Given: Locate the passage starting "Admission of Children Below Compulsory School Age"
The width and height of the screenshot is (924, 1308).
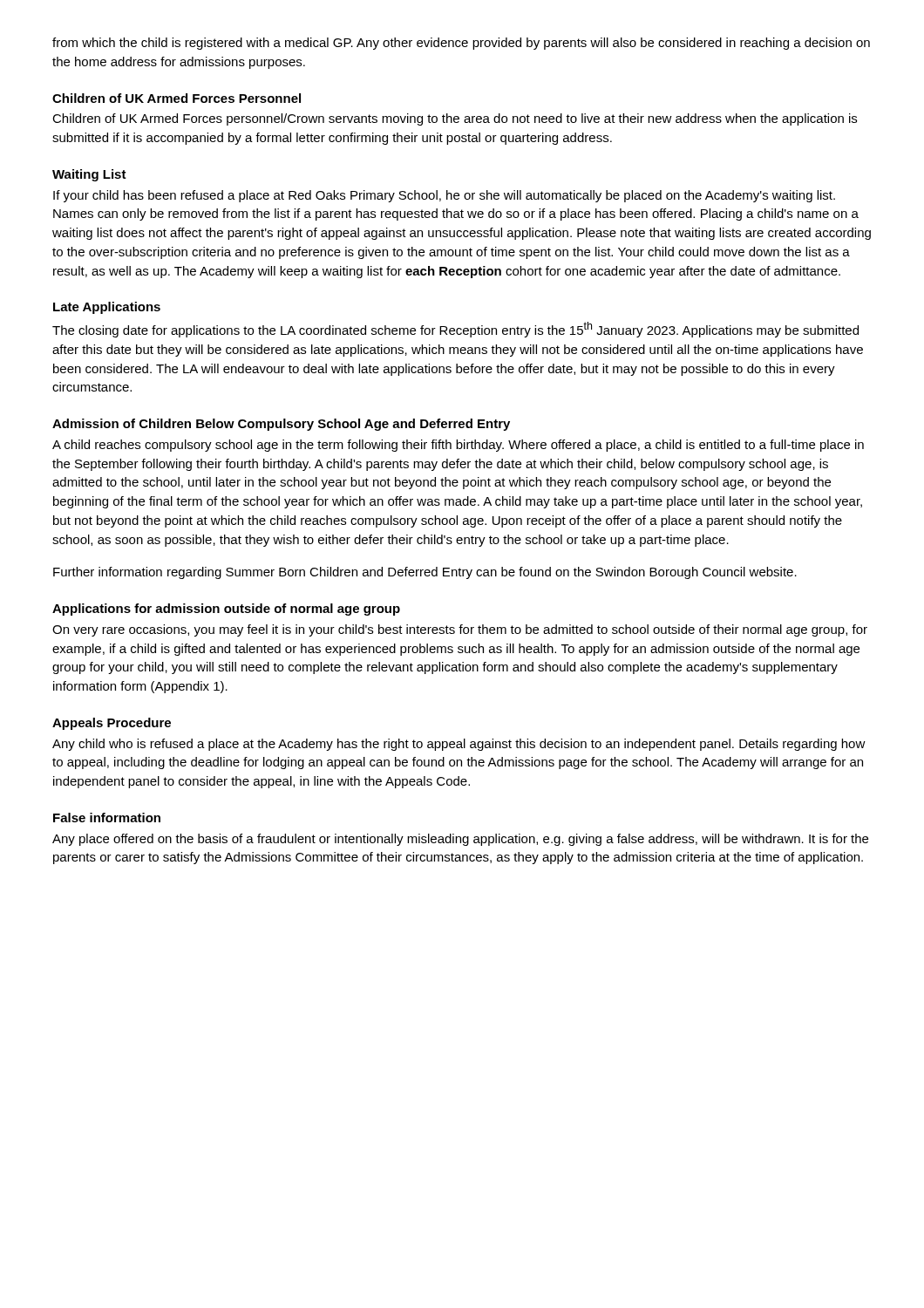Looking at the screenshot, I should [281, 423].
